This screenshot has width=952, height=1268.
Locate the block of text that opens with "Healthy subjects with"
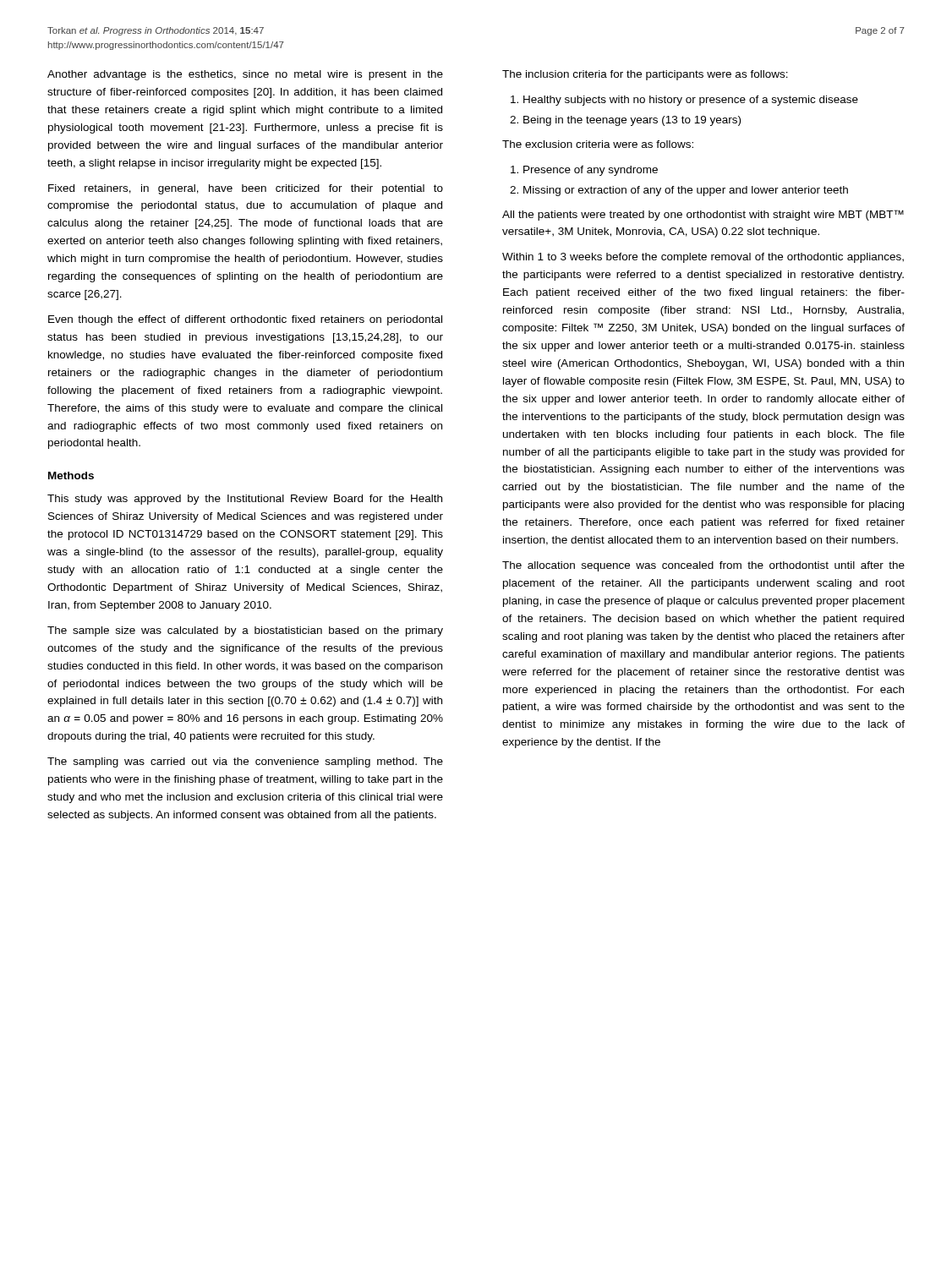click(x=714, y=100)
